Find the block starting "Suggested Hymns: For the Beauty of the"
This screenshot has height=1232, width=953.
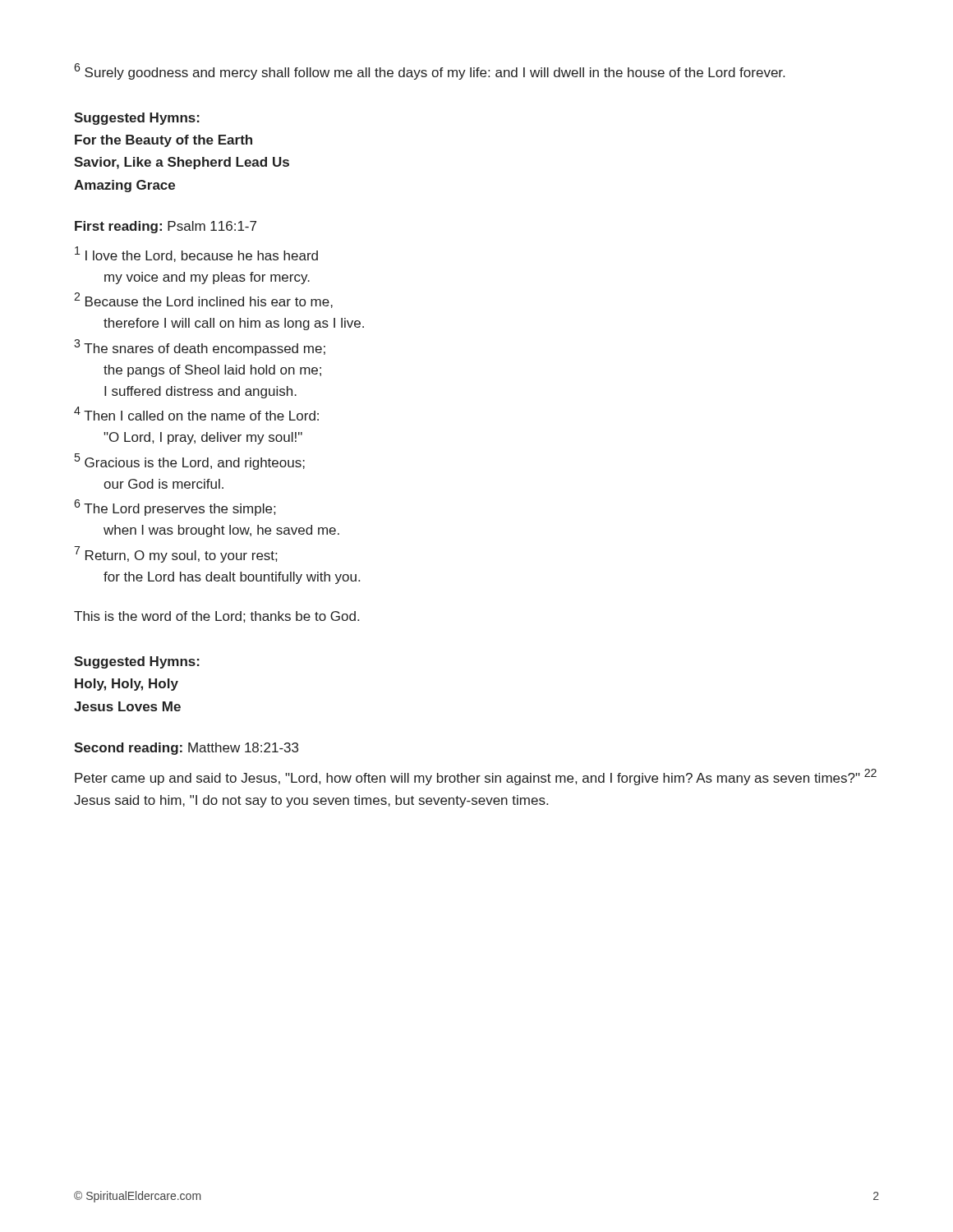[x=182, y=151]
